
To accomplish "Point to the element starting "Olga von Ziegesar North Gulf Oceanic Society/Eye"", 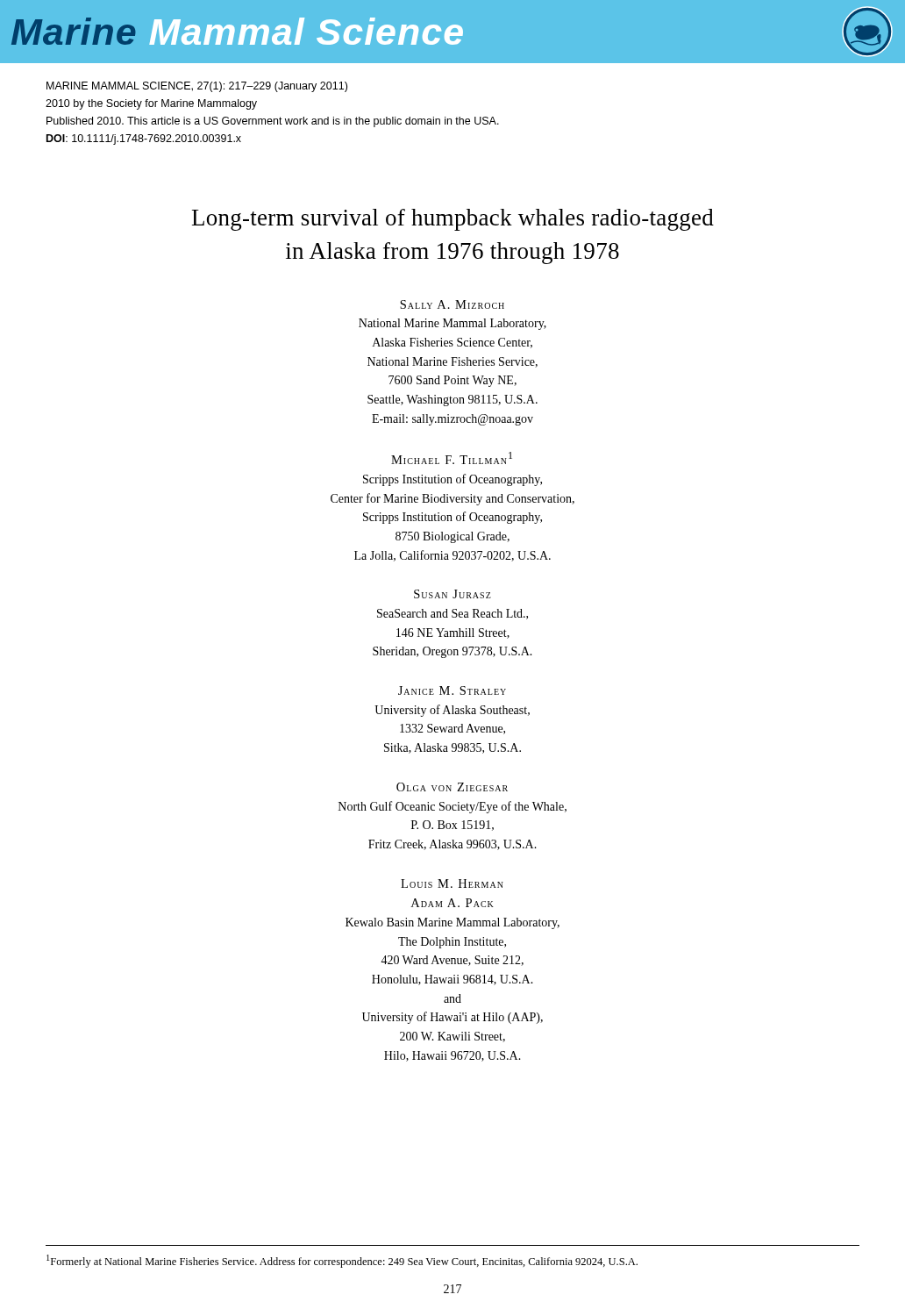I will point(452,815).
